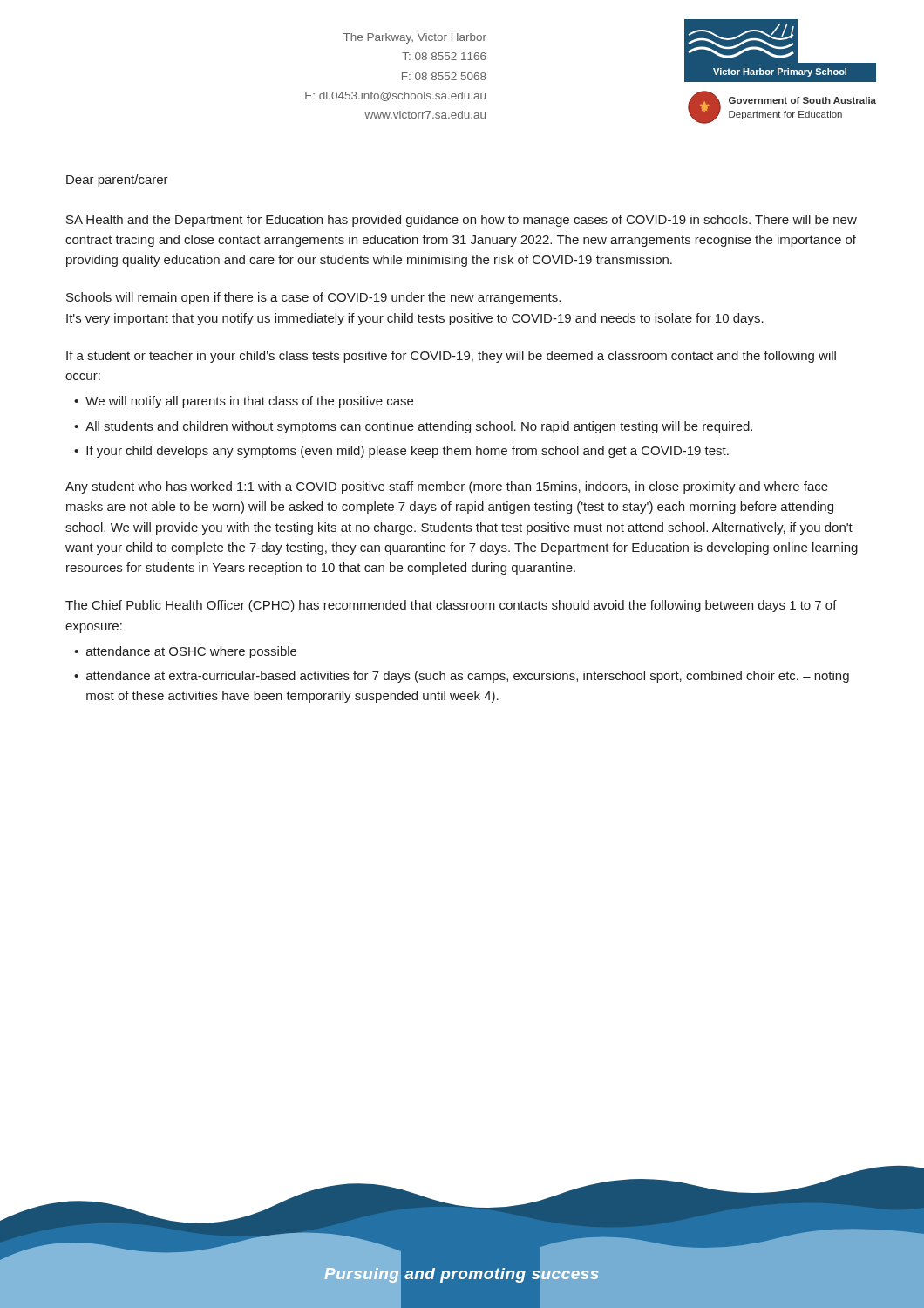Click on the list item with the text "• All students and children without symptoms can"
Image resolution: width=924 pixels, height=1308 pixels.
[x=414, y=426]
